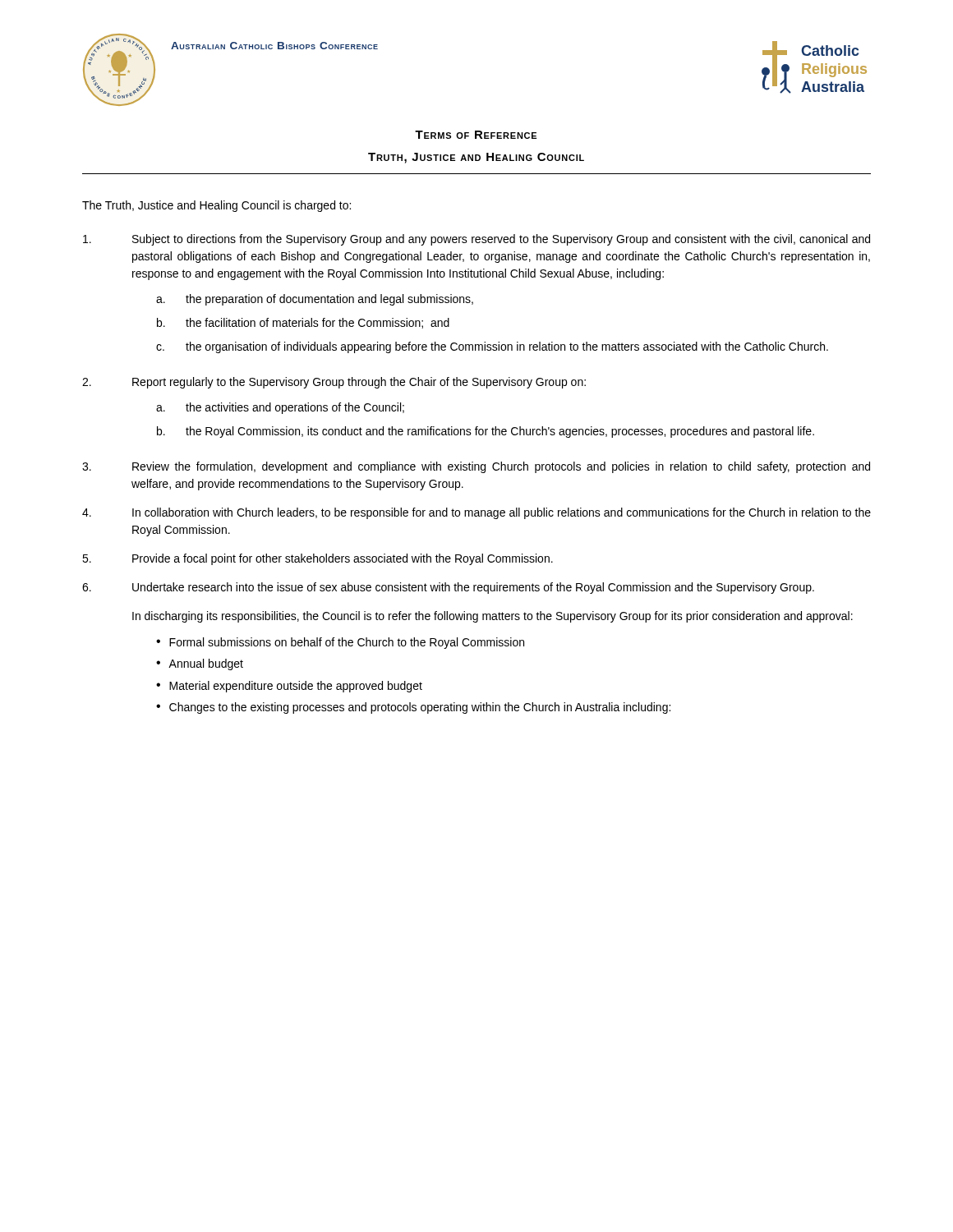Point to the text block starting "• Changes to the existing processes and"
The image size is (953, 1232).
[x=414, y=707]
